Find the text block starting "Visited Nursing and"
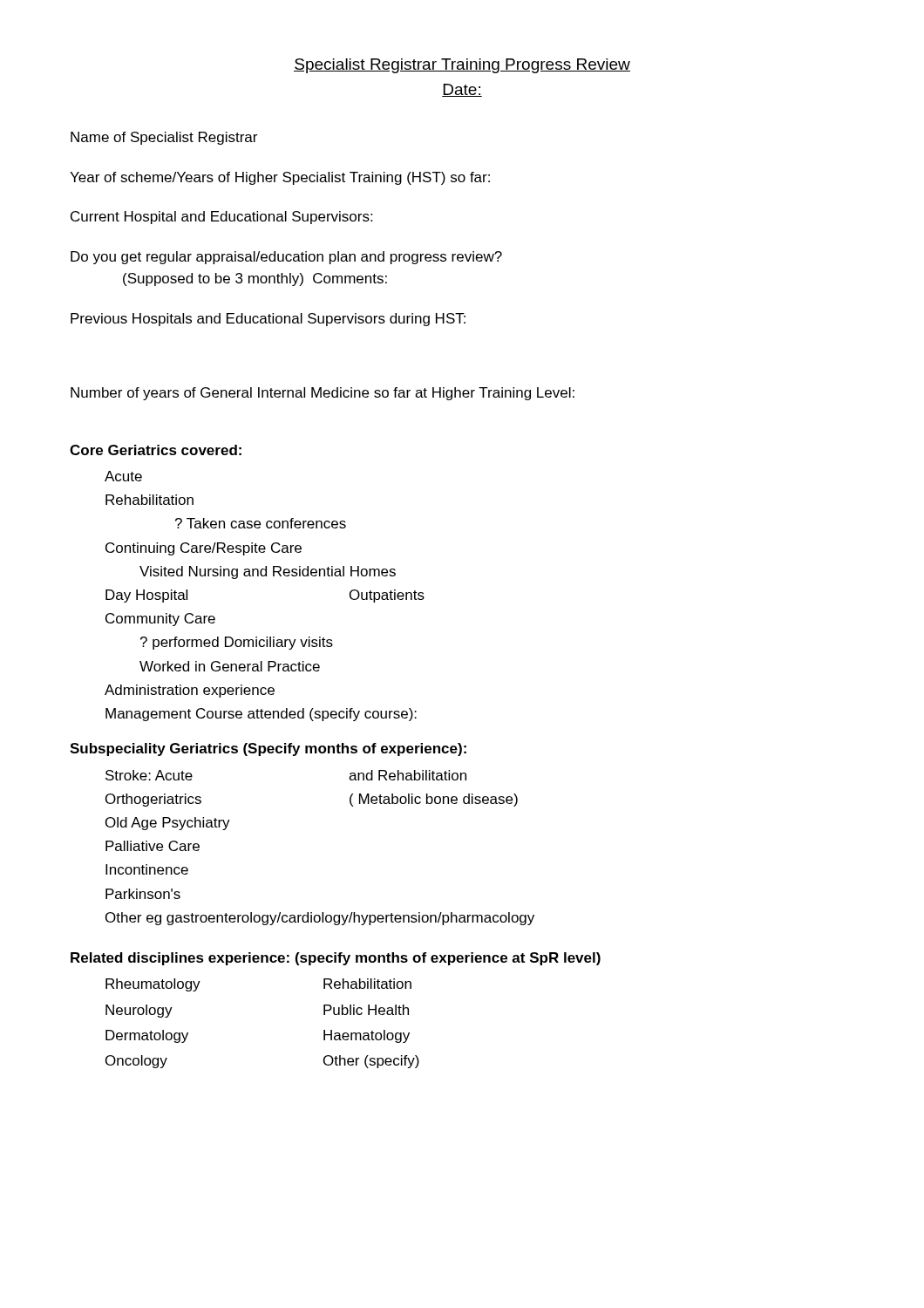 click(268, 571)
